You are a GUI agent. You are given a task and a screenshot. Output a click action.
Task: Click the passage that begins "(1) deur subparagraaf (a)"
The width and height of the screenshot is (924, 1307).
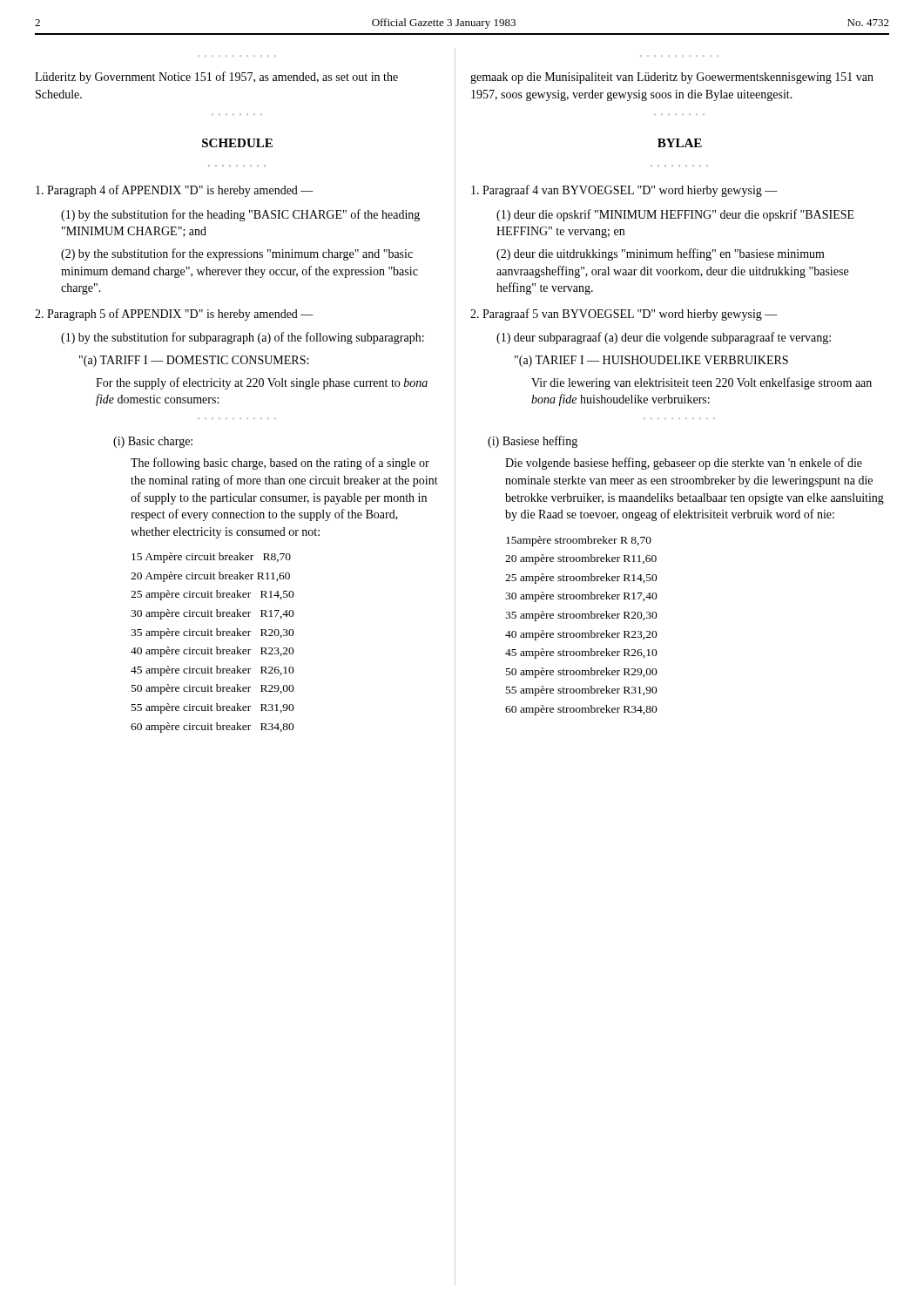pyautogui.click(x=664, y=338)
